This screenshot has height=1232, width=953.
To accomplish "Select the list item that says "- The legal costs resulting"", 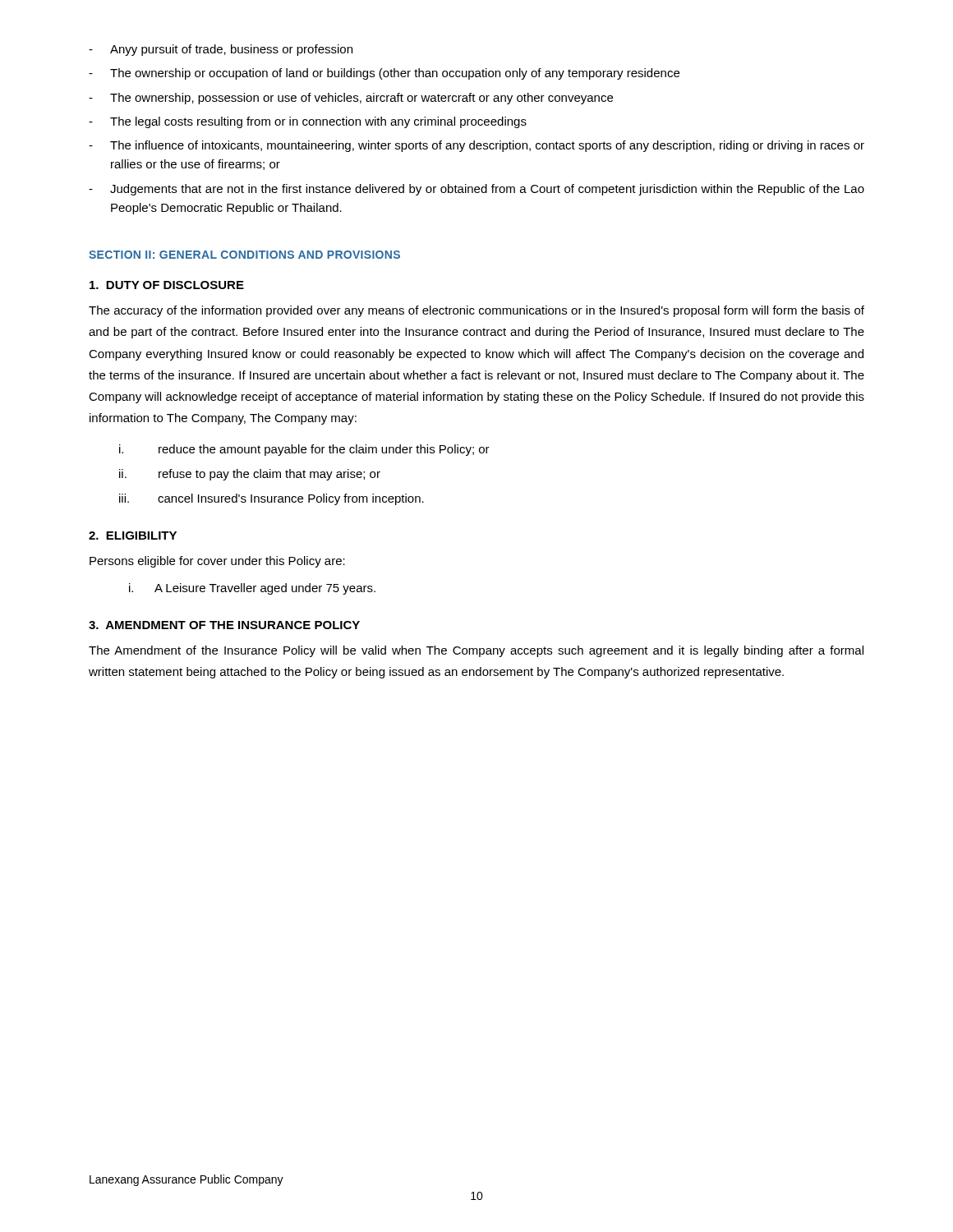I will (x=476, y=121).
